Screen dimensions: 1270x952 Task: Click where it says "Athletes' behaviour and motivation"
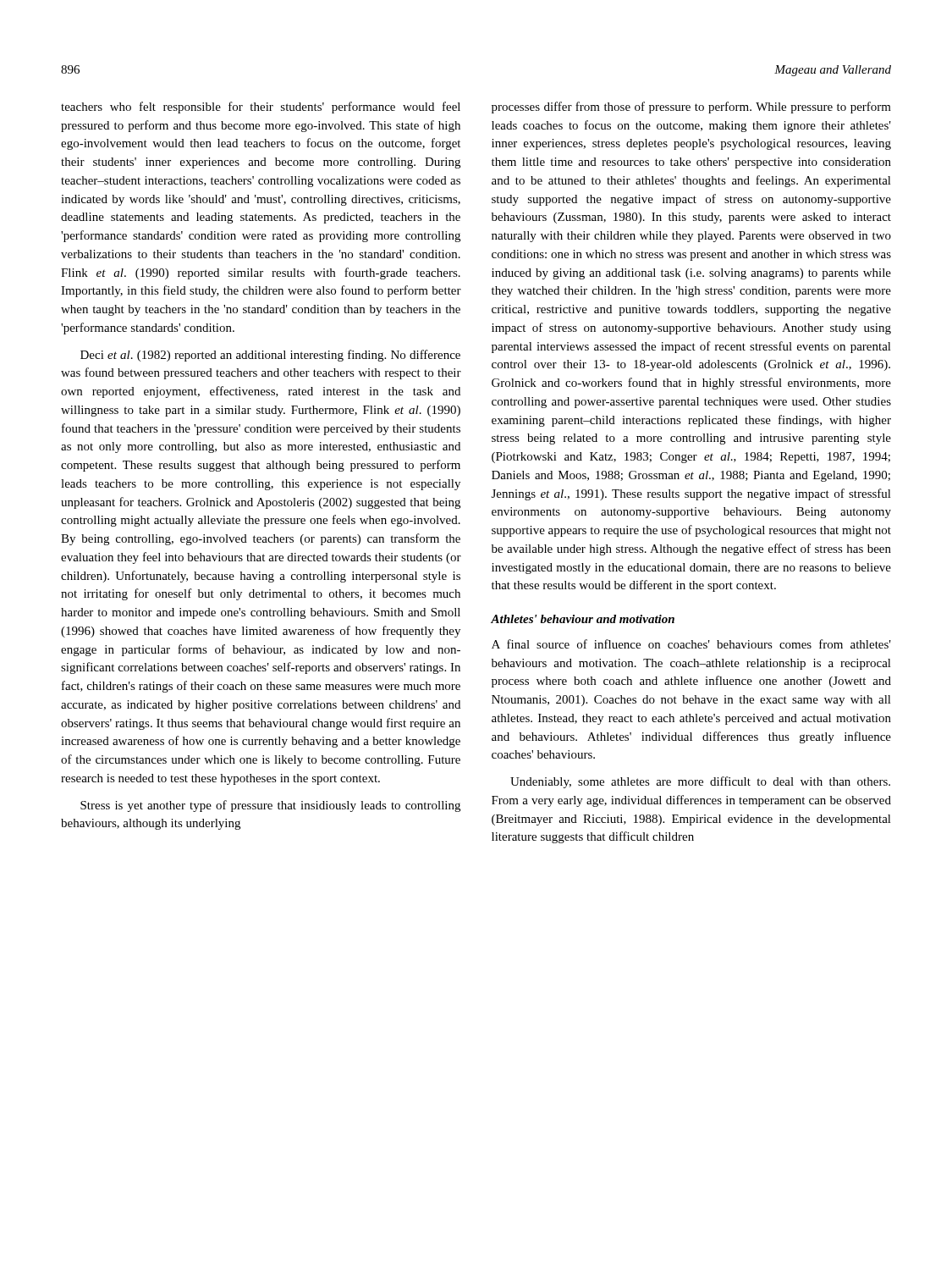(x=583, y=619)
